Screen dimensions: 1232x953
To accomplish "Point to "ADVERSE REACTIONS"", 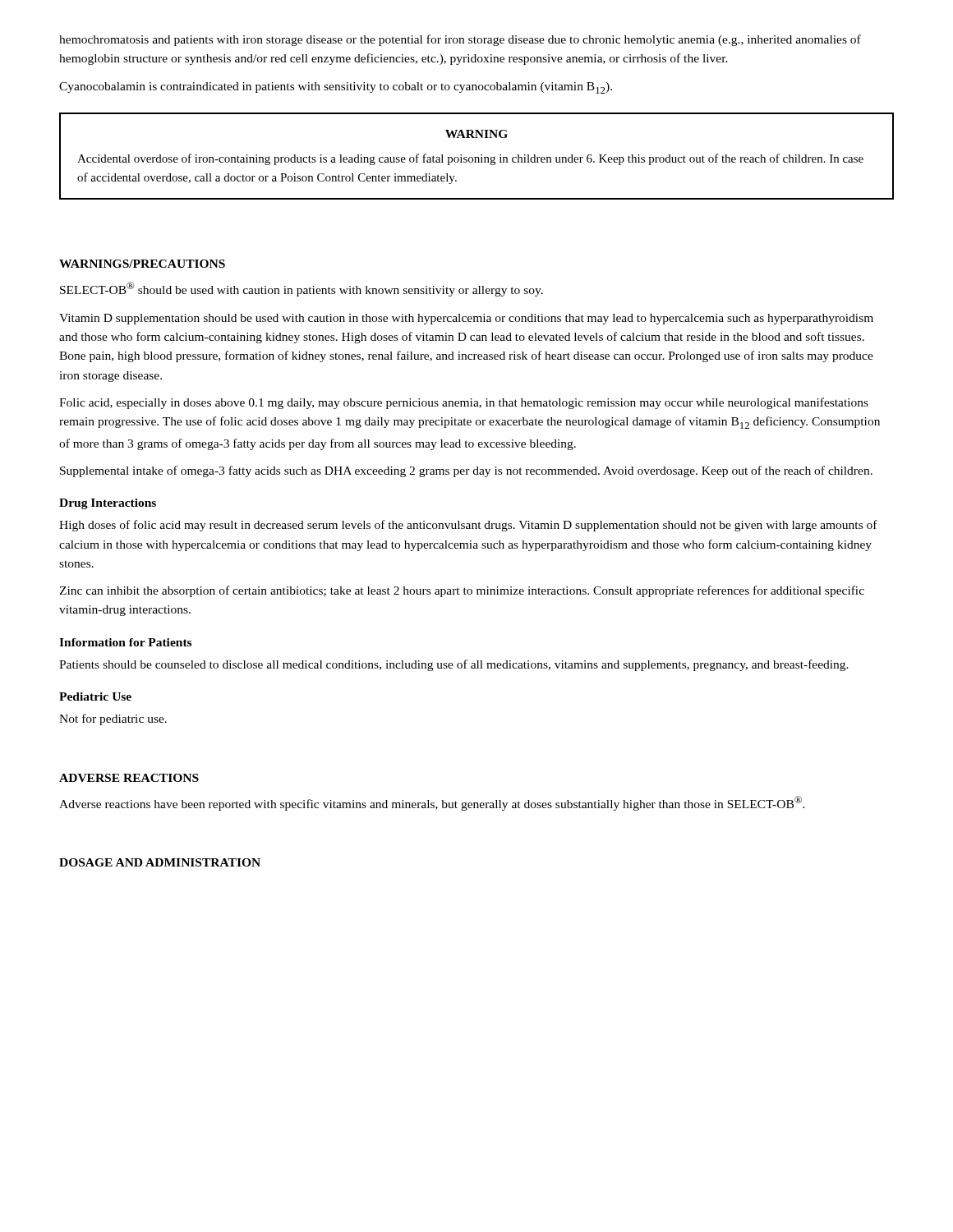I will tap(129, 777).
